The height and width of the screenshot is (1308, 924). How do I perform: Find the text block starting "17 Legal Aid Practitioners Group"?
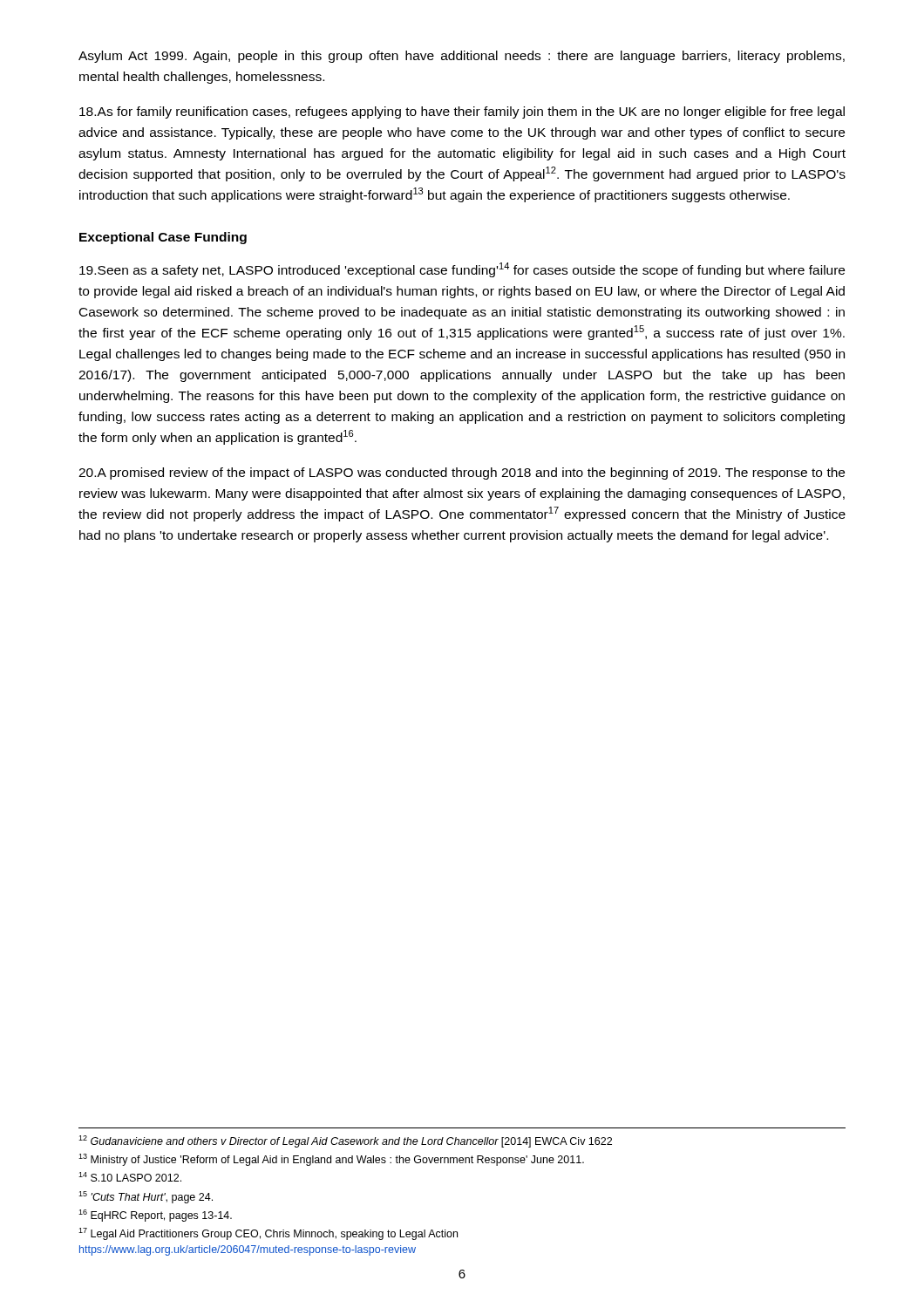tap(462, 1242)
